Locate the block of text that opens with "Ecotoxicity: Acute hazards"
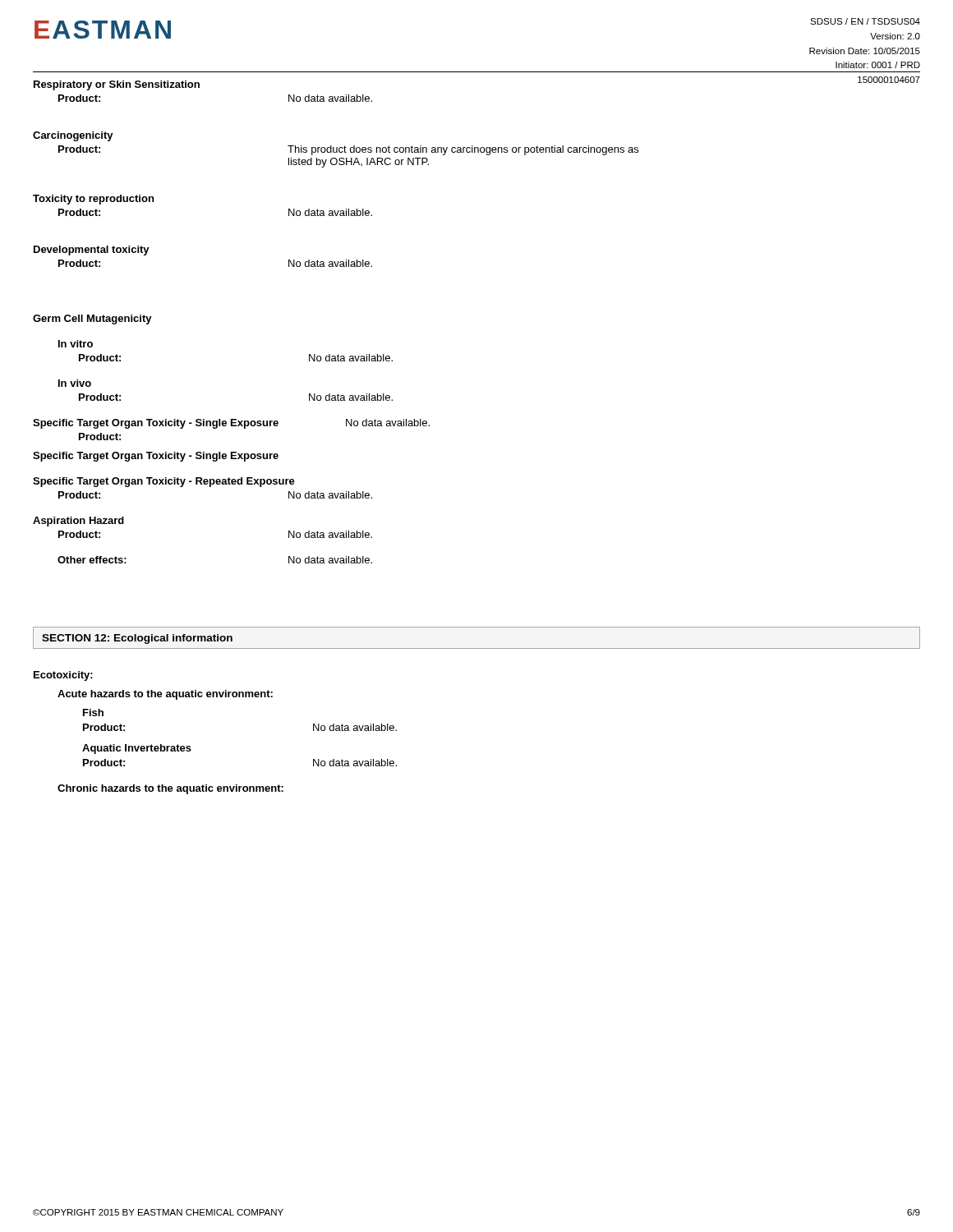This screenshot has width=953, height=1232. (x=63, y=676)
